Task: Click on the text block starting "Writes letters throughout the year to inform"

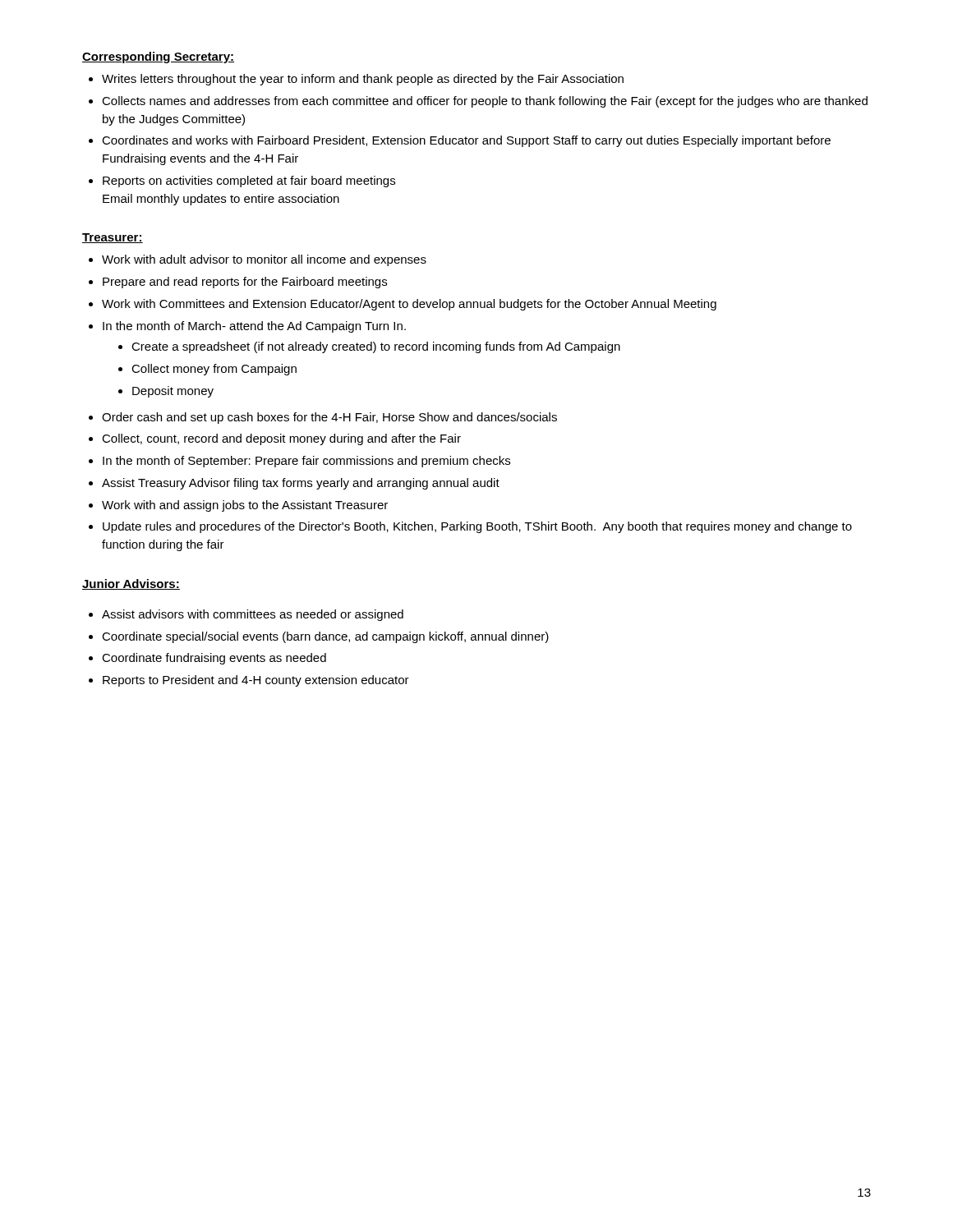Action: click(x=363, y=78)
